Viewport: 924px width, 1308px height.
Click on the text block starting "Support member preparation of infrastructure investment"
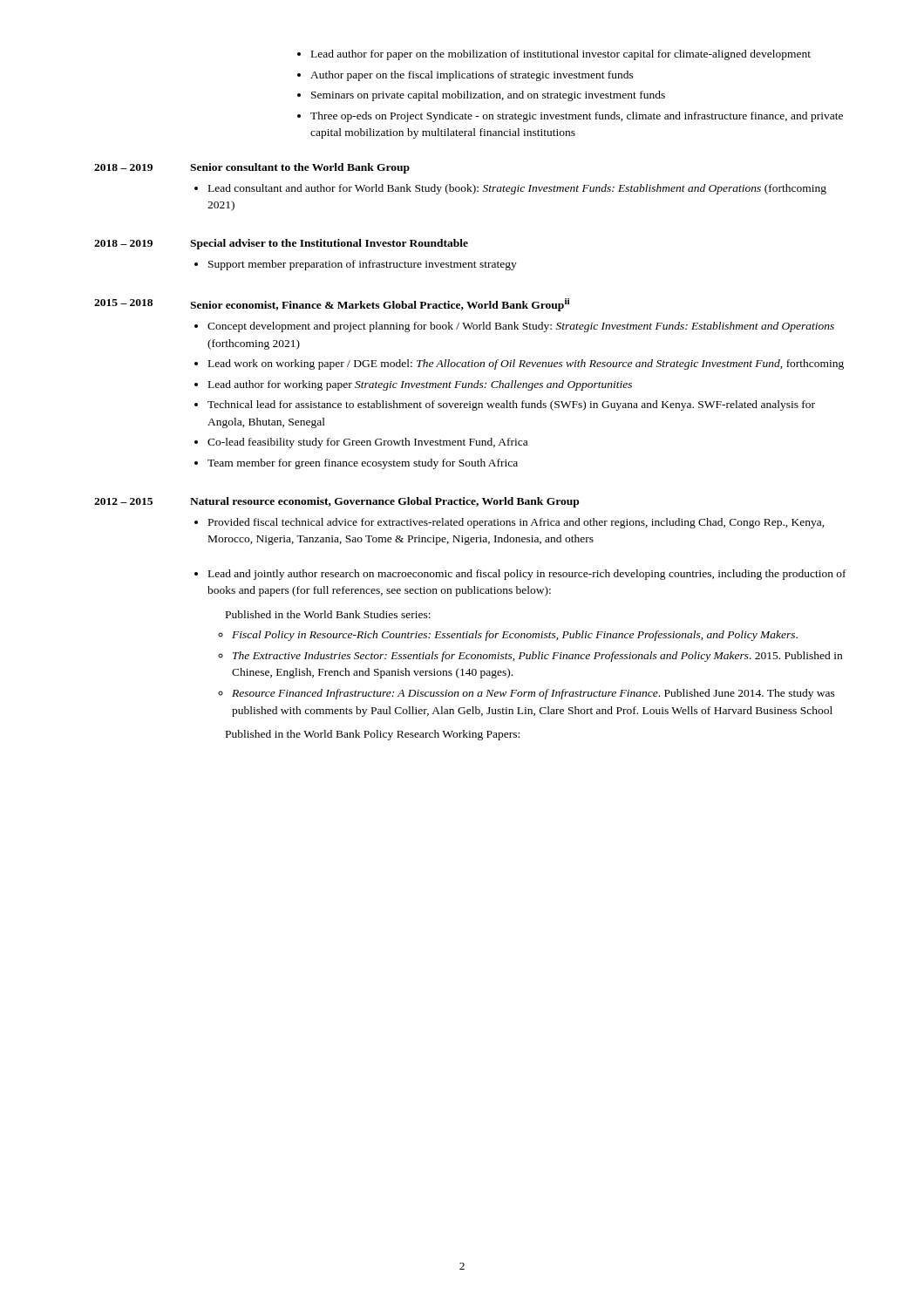[362, 264]
